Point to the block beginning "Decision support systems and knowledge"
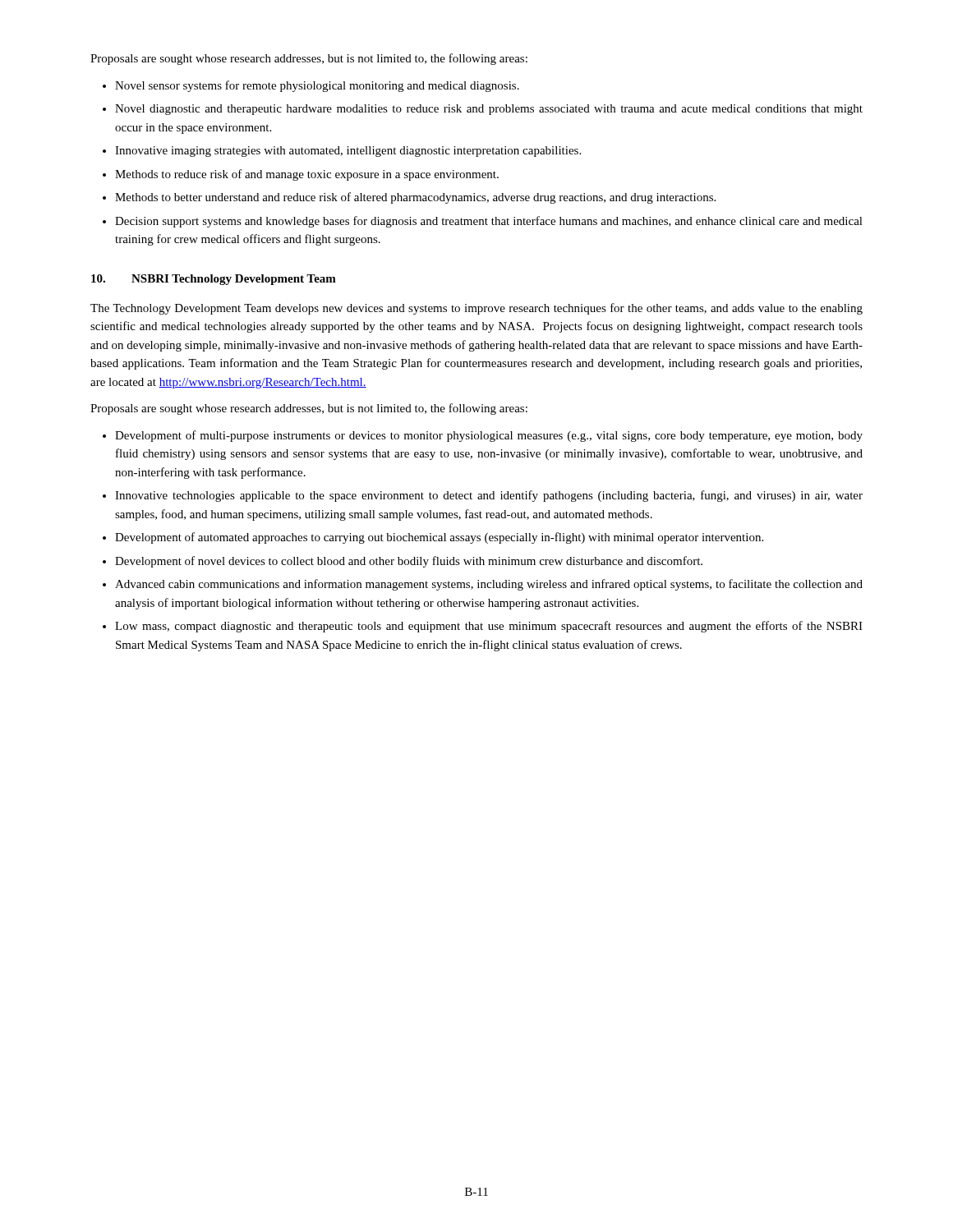The image size is (953, 1232). pyautogui.click(x=489, y=230)
